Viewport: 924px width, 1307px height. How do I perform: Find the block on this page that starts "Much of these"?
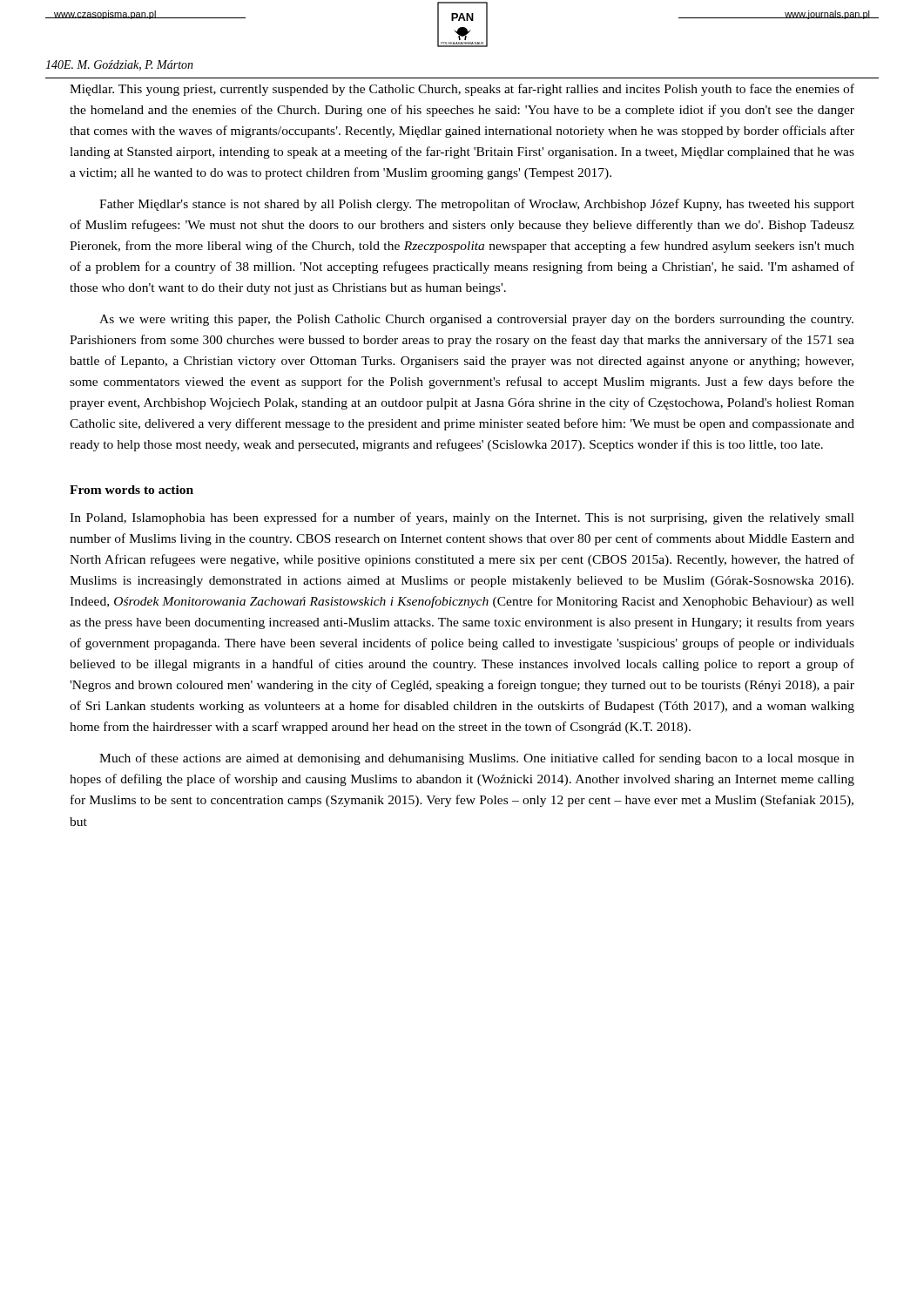[x=462, y=790]
